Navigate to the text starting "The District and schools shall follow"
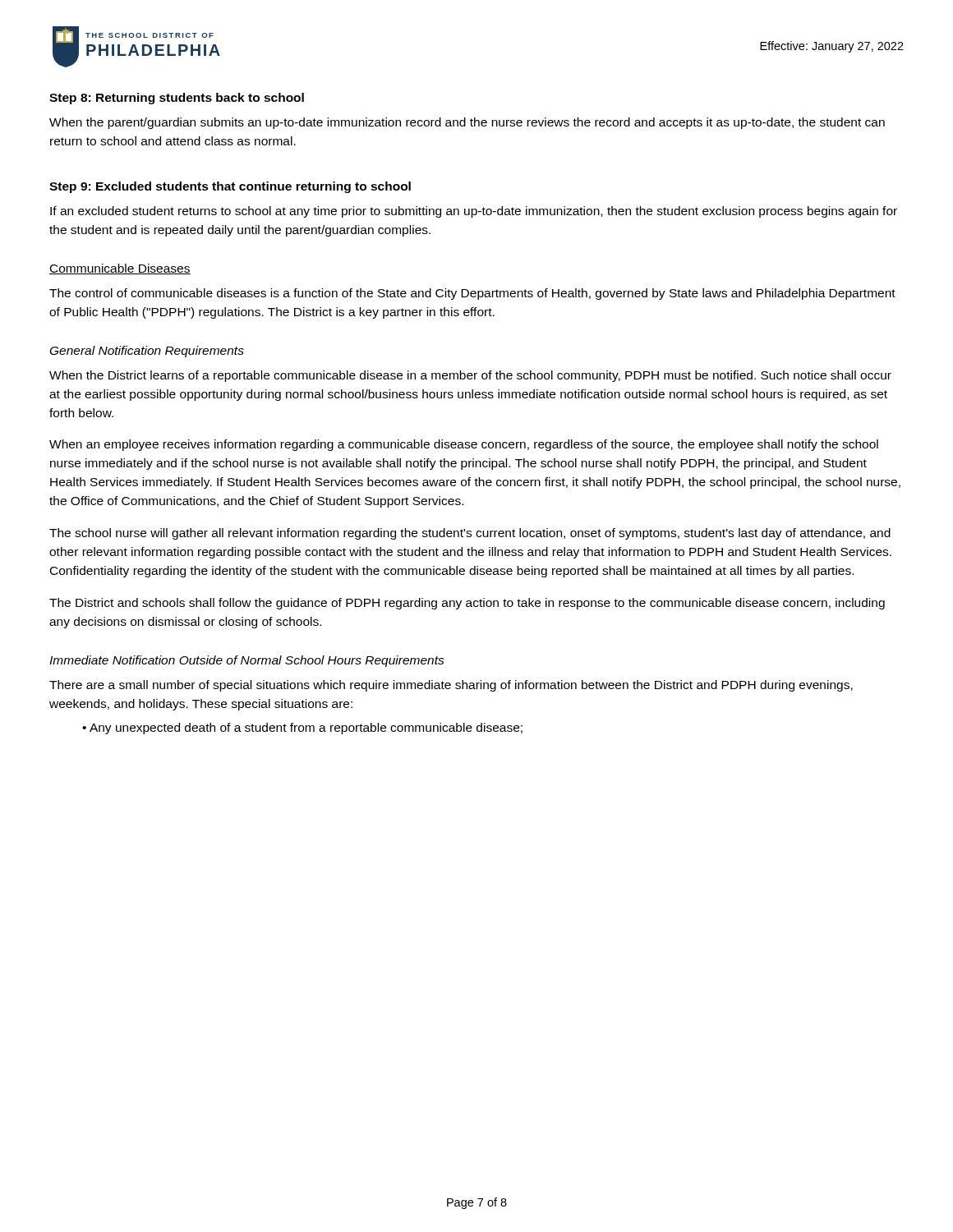Viewport: 953px width, 1232px height. click(x=467, y=612)
